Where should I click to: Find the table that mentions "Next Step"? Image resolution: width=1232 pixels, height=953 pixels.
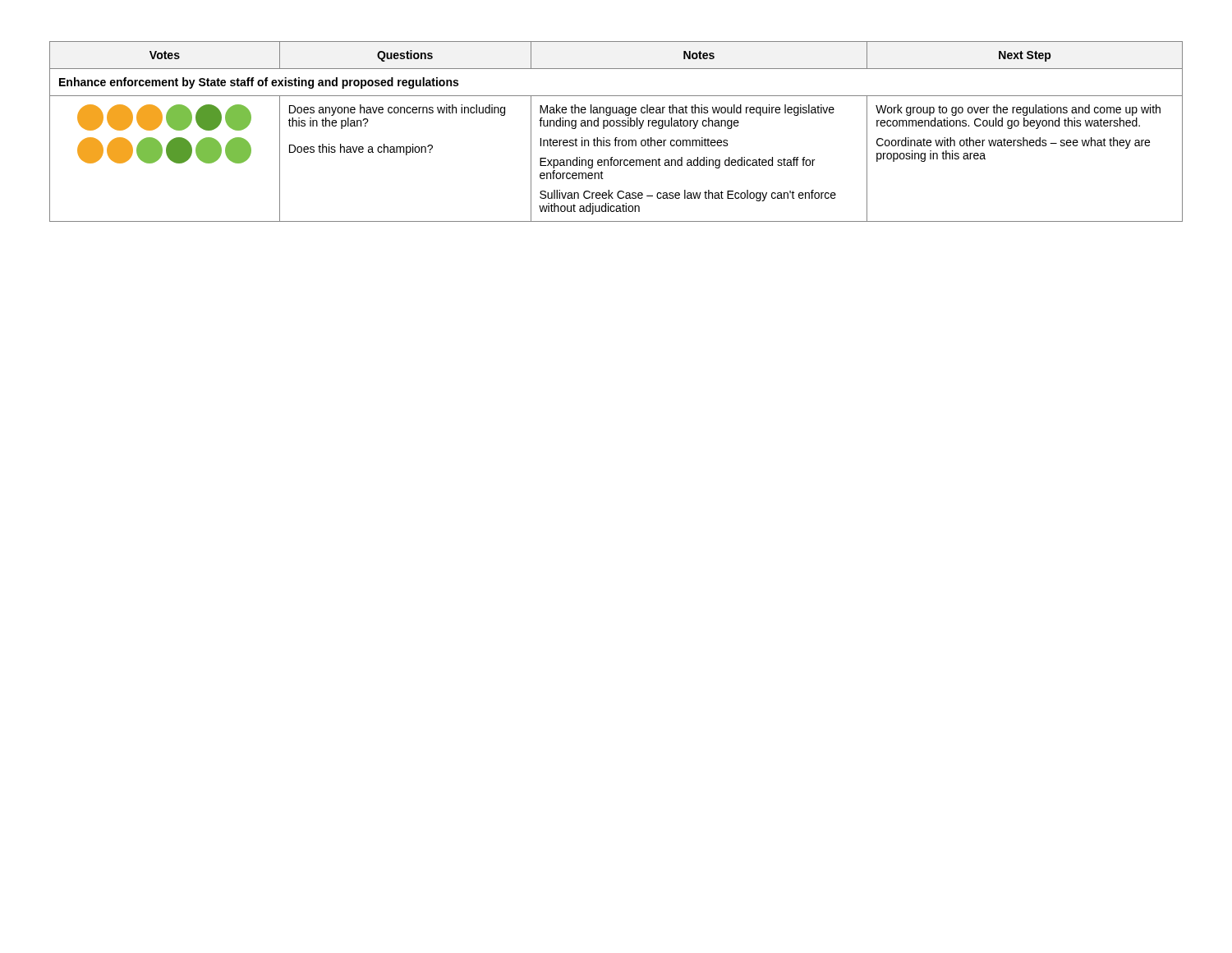click(x=616, y=131)
